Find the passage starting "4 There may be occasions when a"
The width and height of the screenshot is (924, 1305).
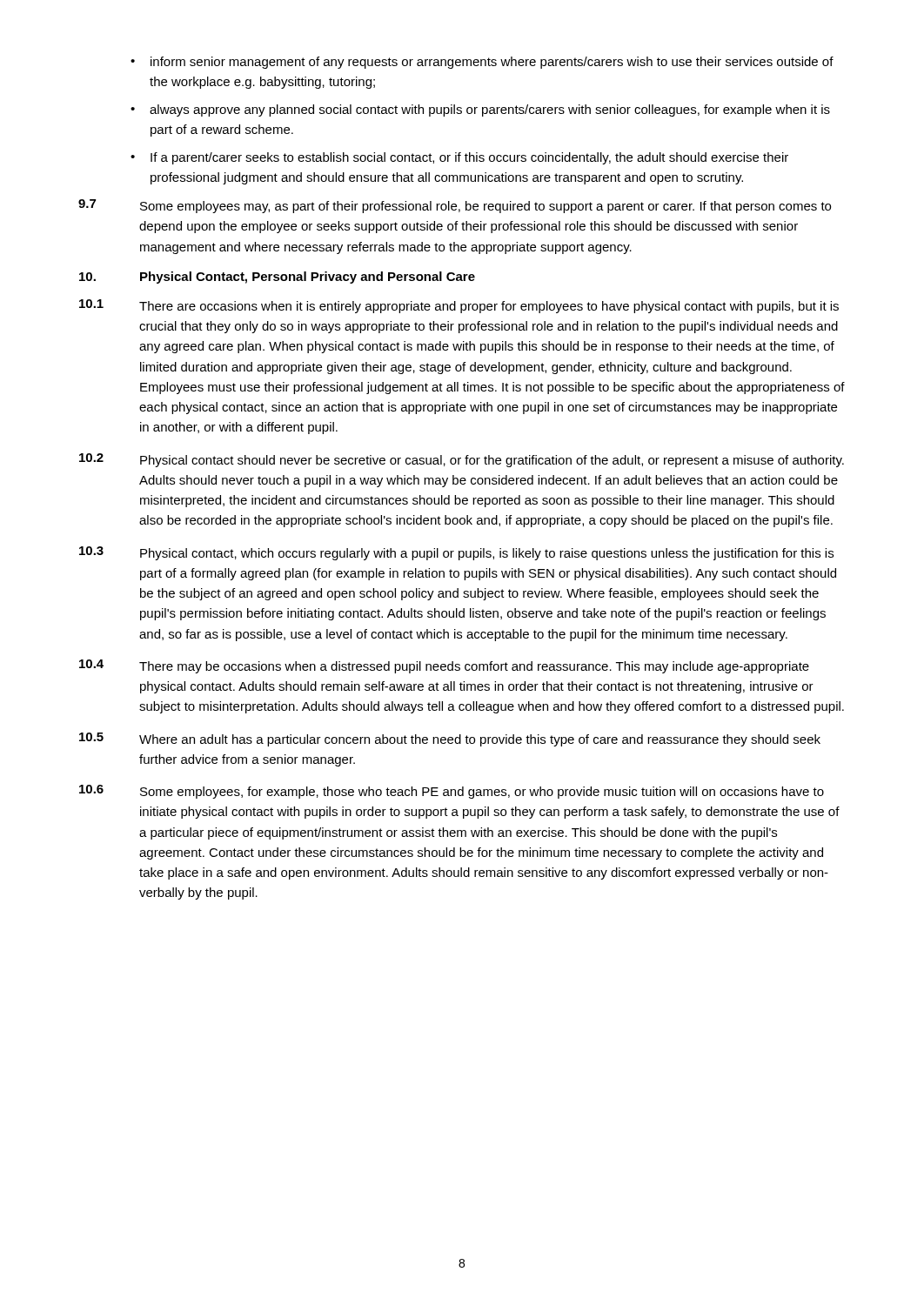462,686
